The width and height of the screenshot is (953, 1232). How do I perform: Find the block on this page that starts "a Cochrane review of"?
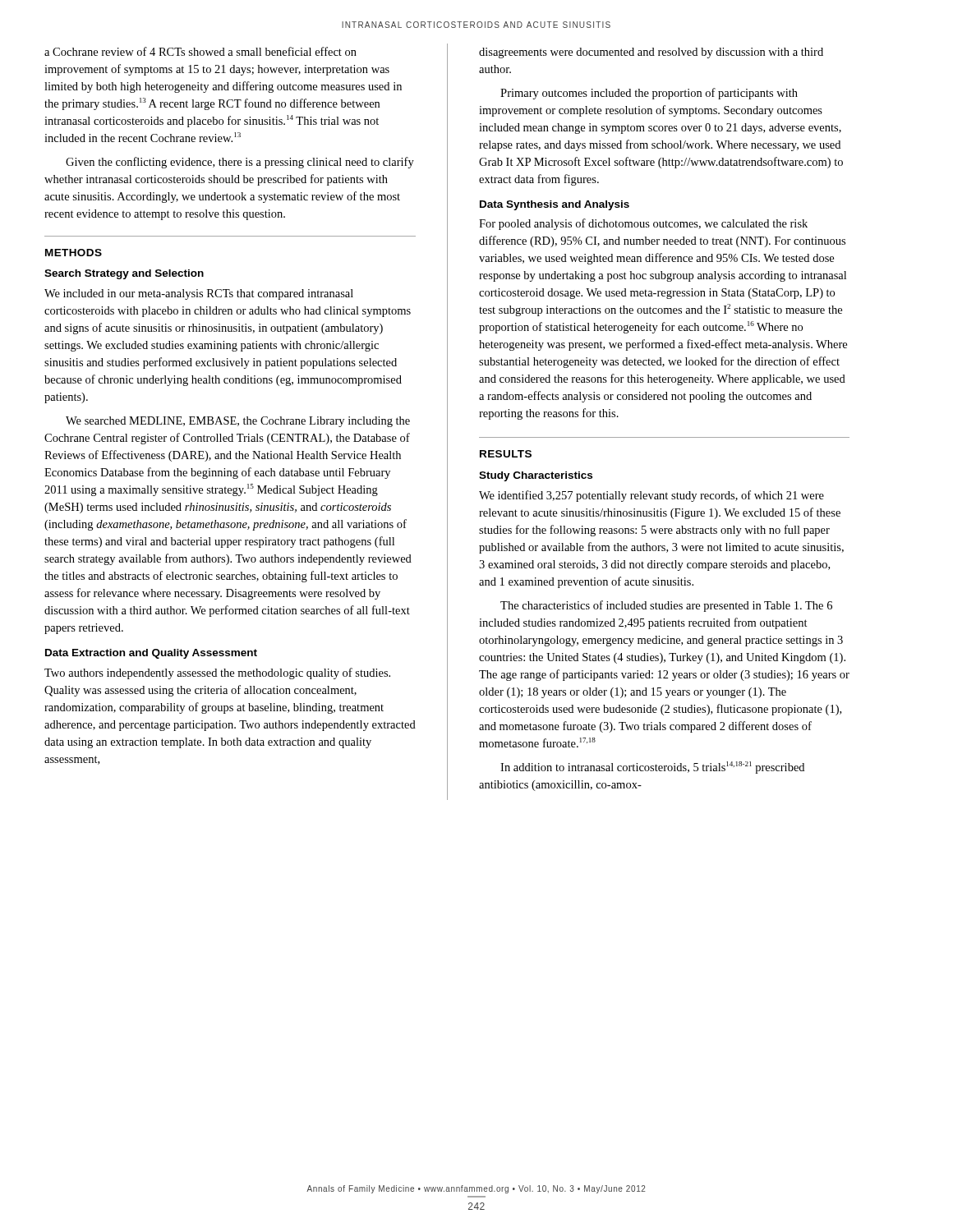click(x=230, y=95)
